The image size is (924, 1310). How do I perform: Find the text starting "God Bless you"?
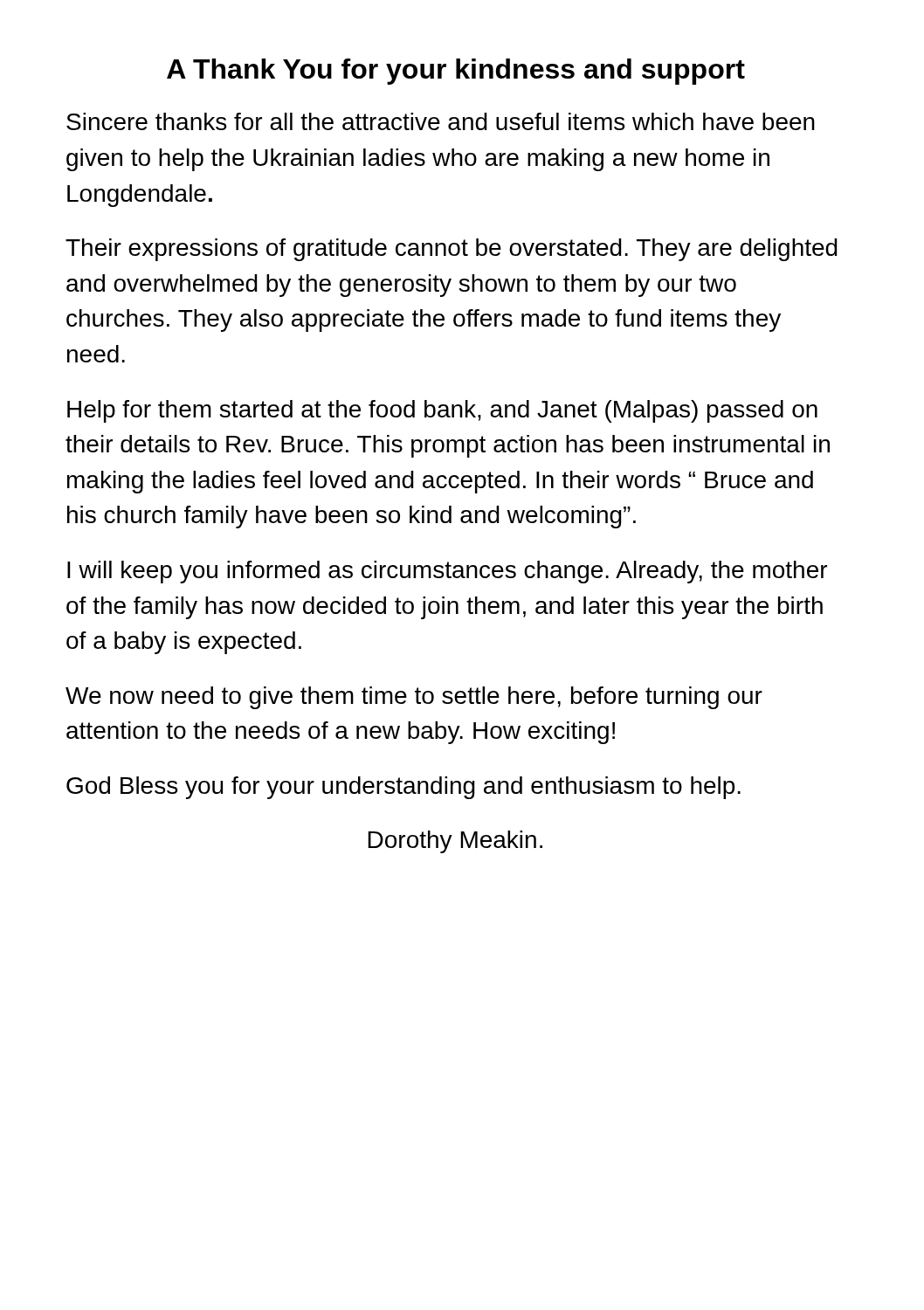(404, 785)
